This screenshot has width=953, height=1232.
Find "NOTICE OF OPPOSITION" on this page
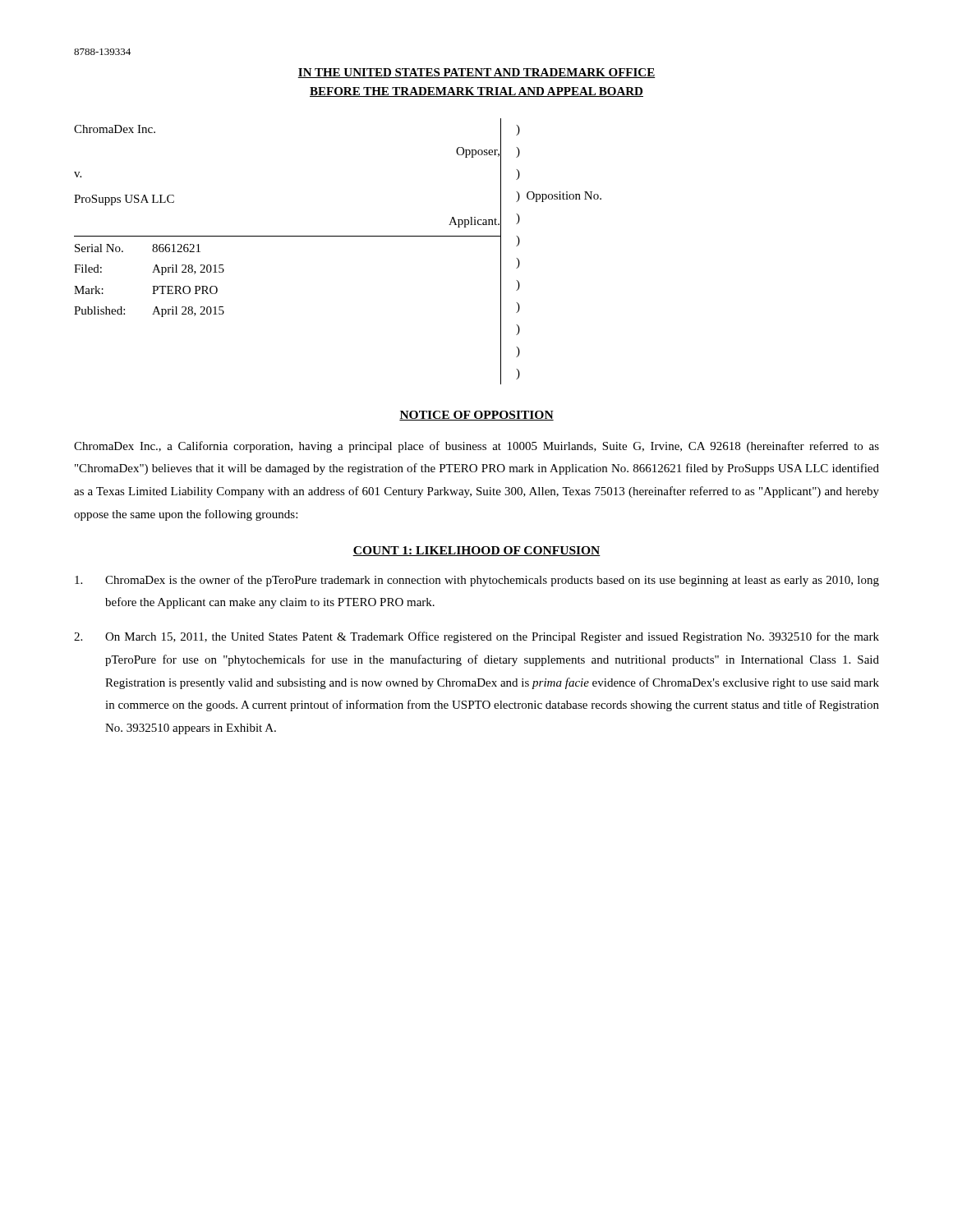476,414
